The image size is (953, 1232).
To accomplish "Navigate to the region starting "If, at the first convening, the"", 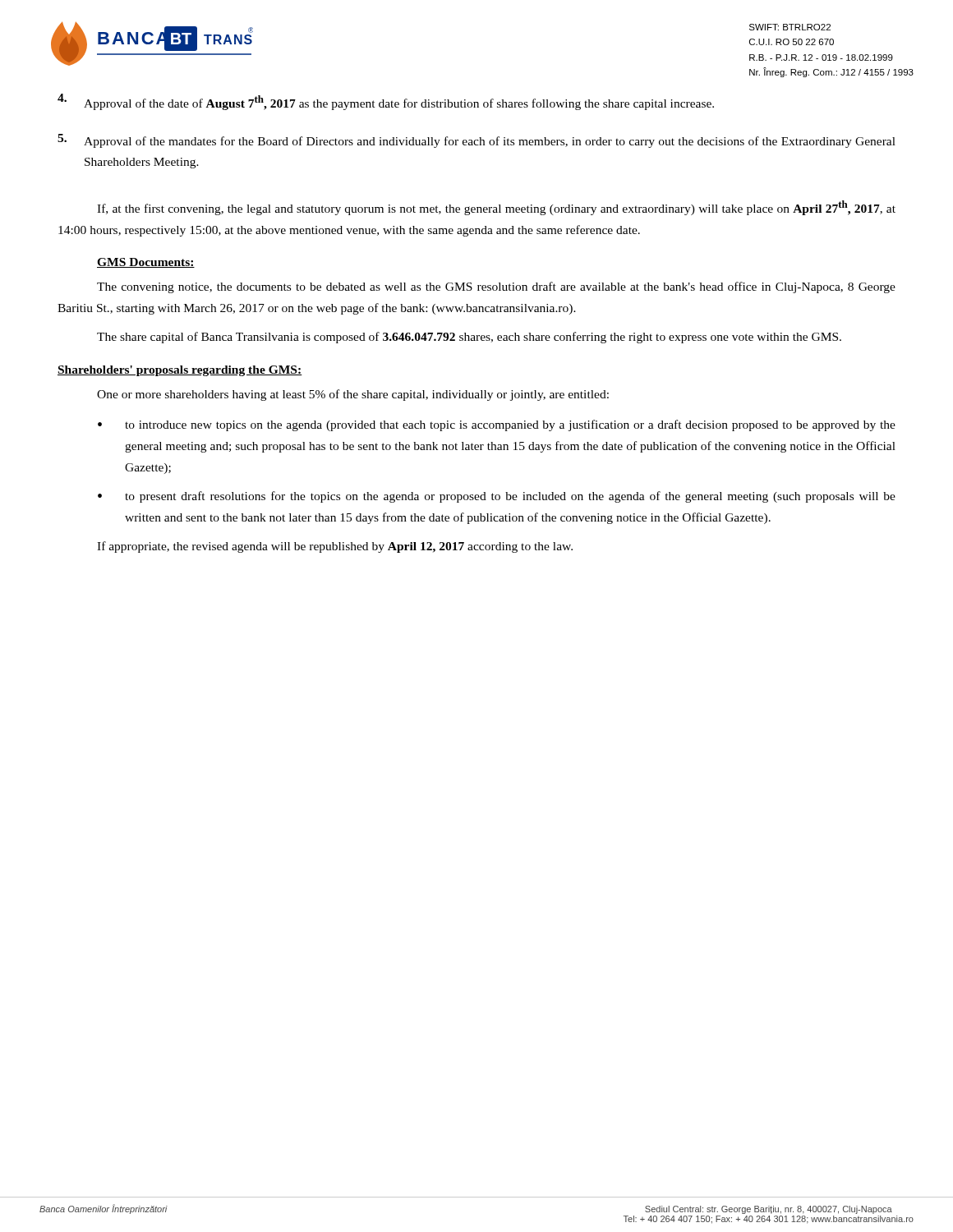I will click(476, 217).
